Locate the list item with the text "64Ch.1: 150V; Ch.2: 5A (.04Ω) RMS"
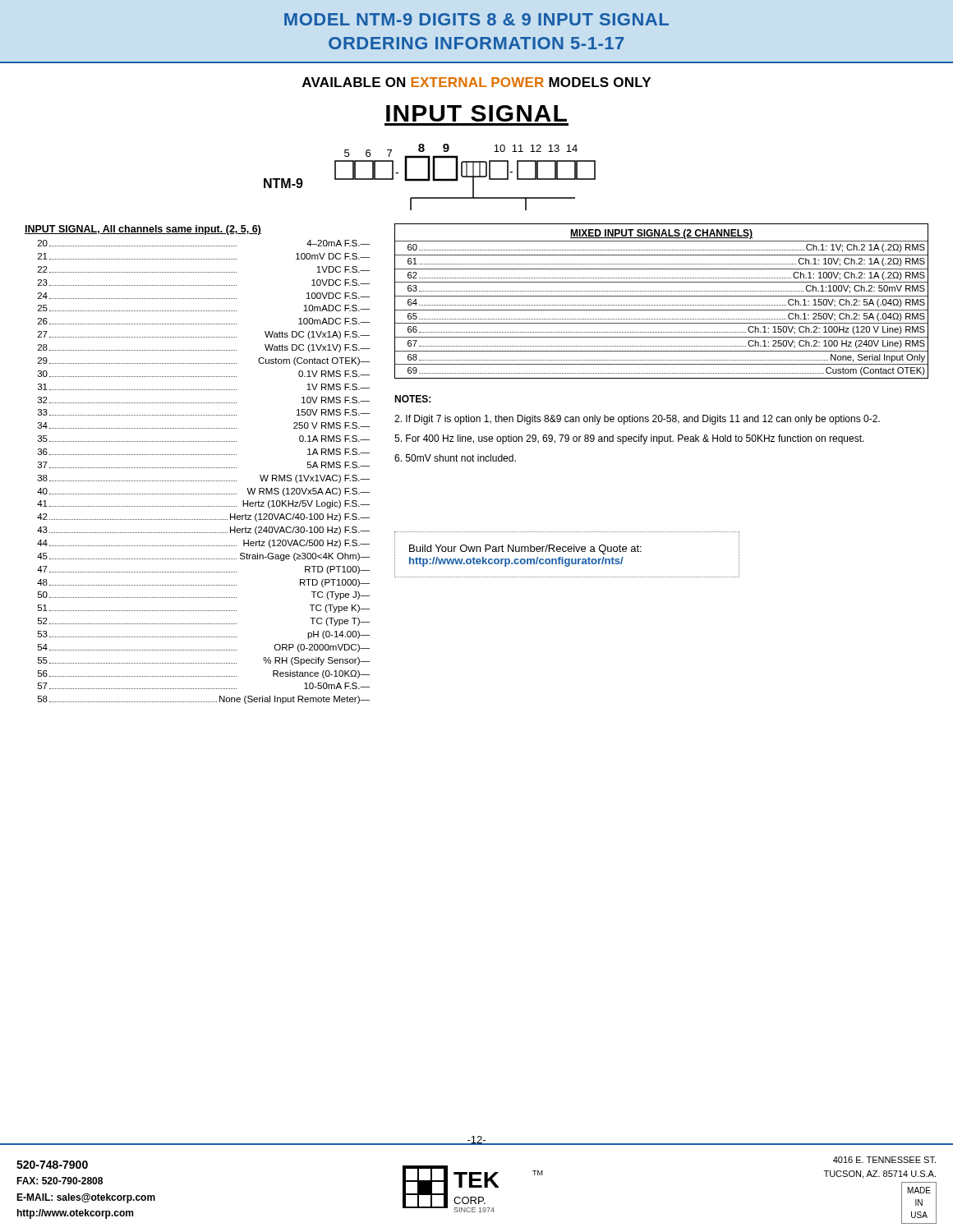The image size is (953, 1232). point(661,303)
